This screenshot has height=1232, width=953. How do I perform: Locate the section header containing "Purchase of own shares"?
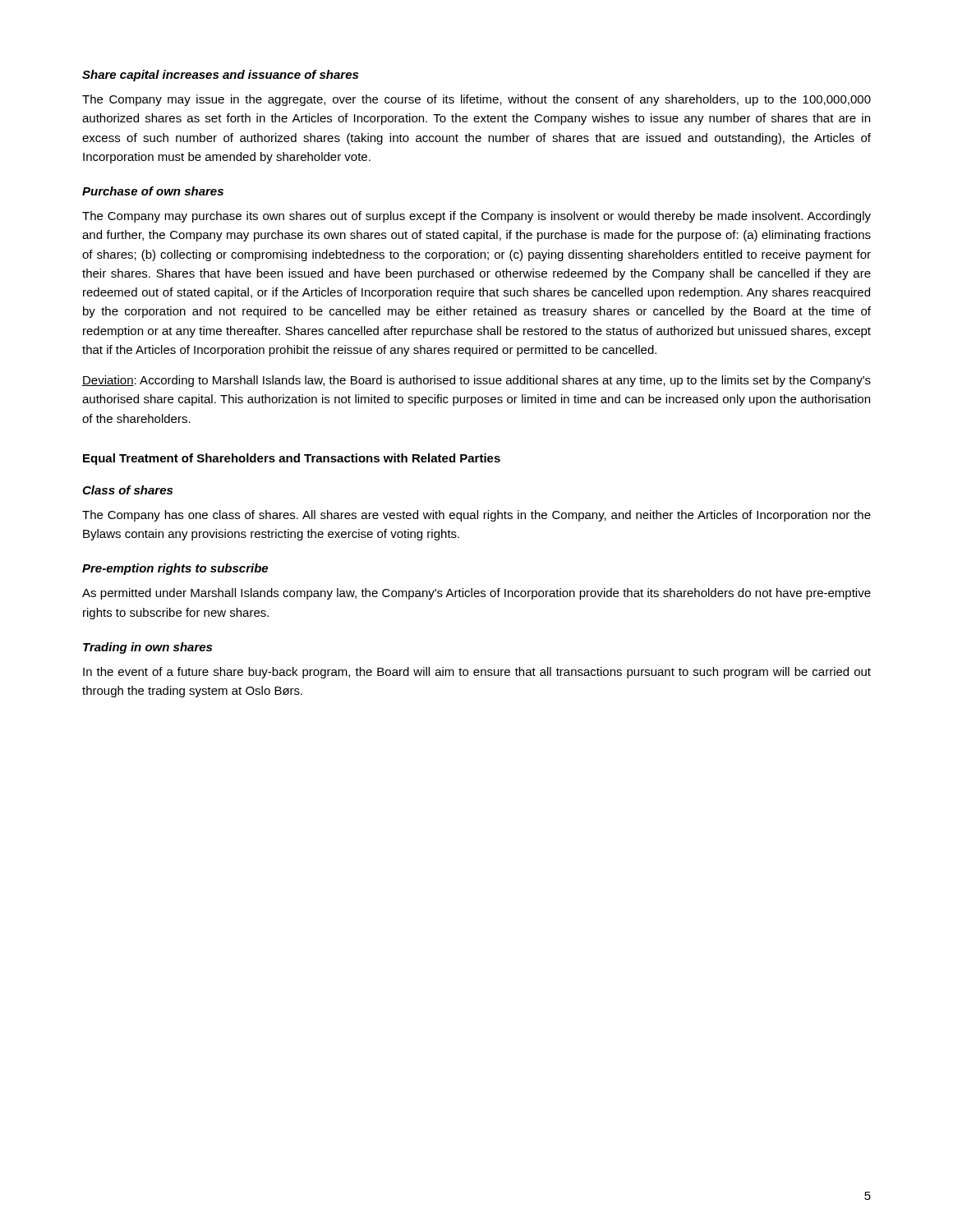153,191
